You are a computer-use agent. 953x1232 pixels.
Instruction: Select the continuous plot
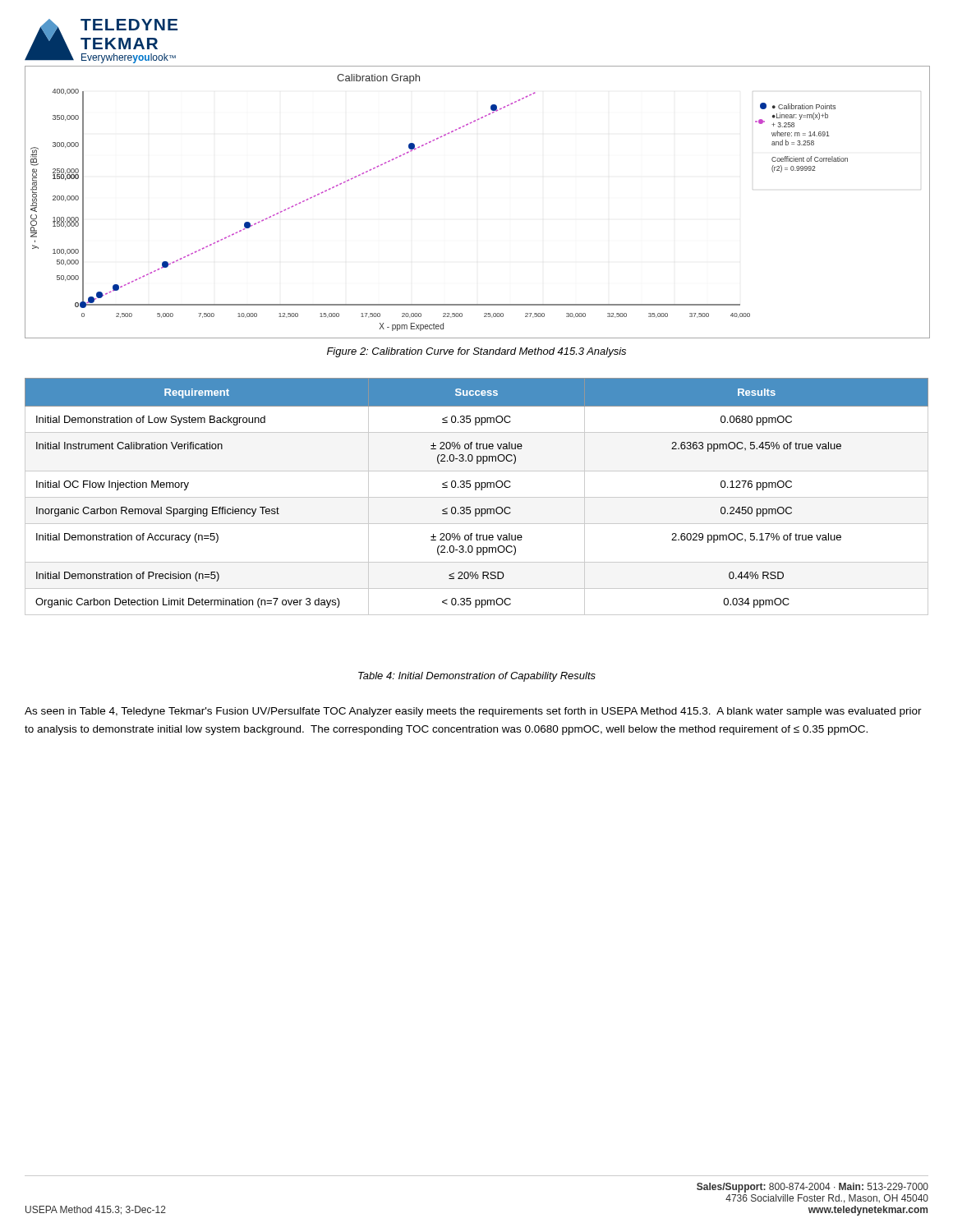[476, 203]
